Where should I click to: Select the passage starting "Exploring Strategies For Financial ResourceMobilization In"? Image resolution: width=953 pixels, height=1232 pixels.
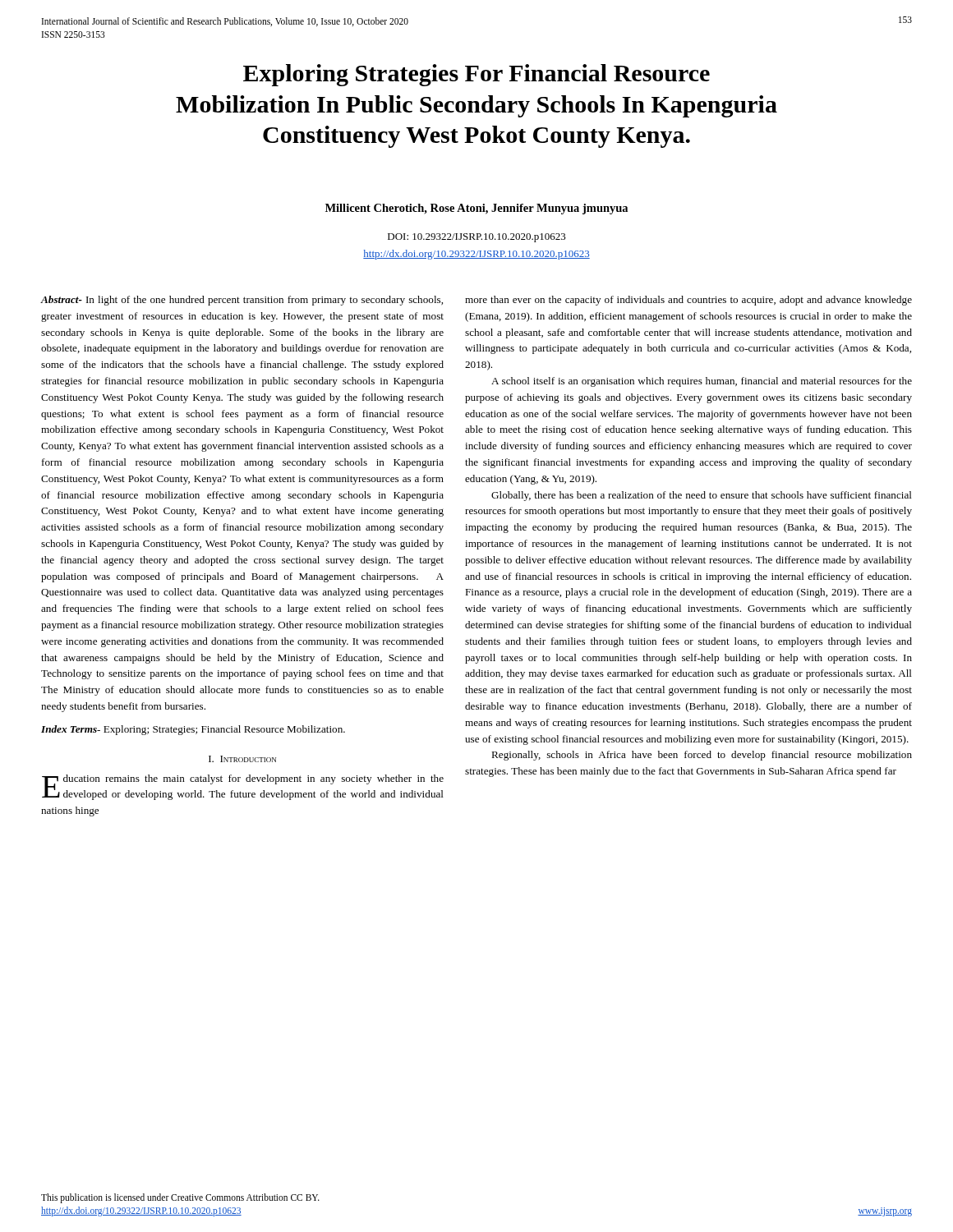tap(476, 104)
